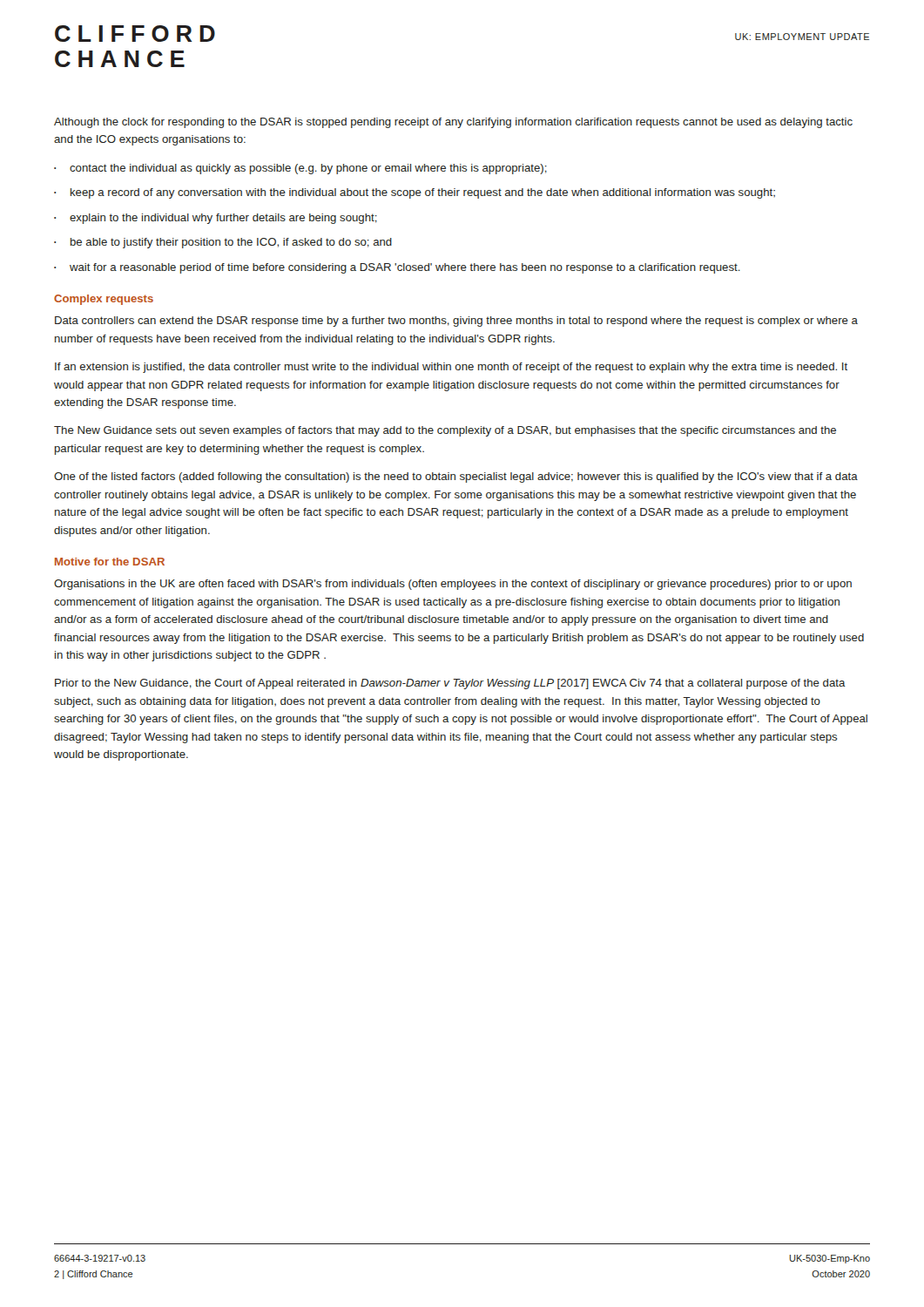Locate the passage starting "The New Guidance"
Viewport: 924px width, 1307px height.
[445, 439]
